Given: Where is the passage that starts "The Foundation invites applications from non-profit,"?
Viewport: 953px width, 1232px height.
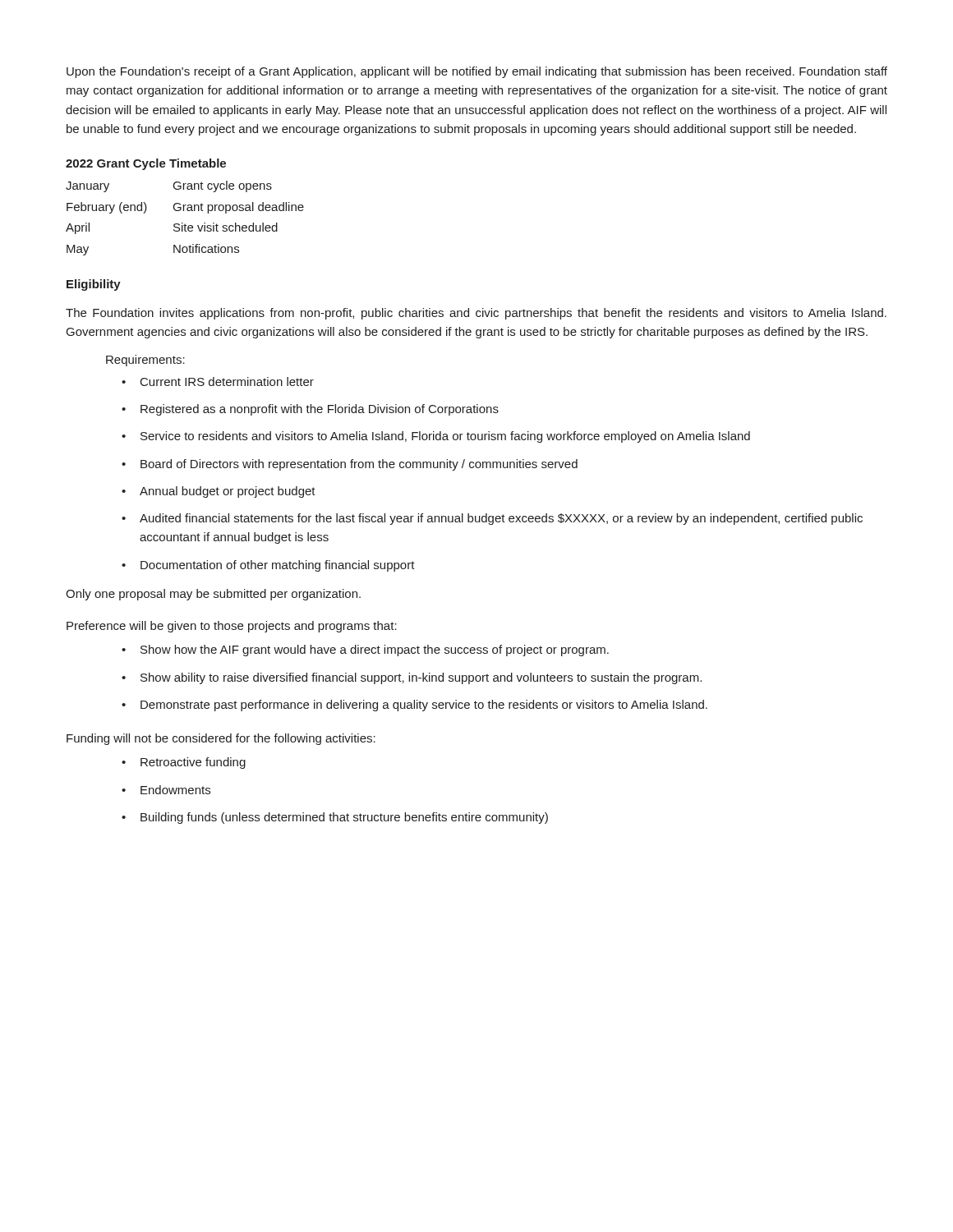Looking at the screenshot, I should tap(476, 322).
